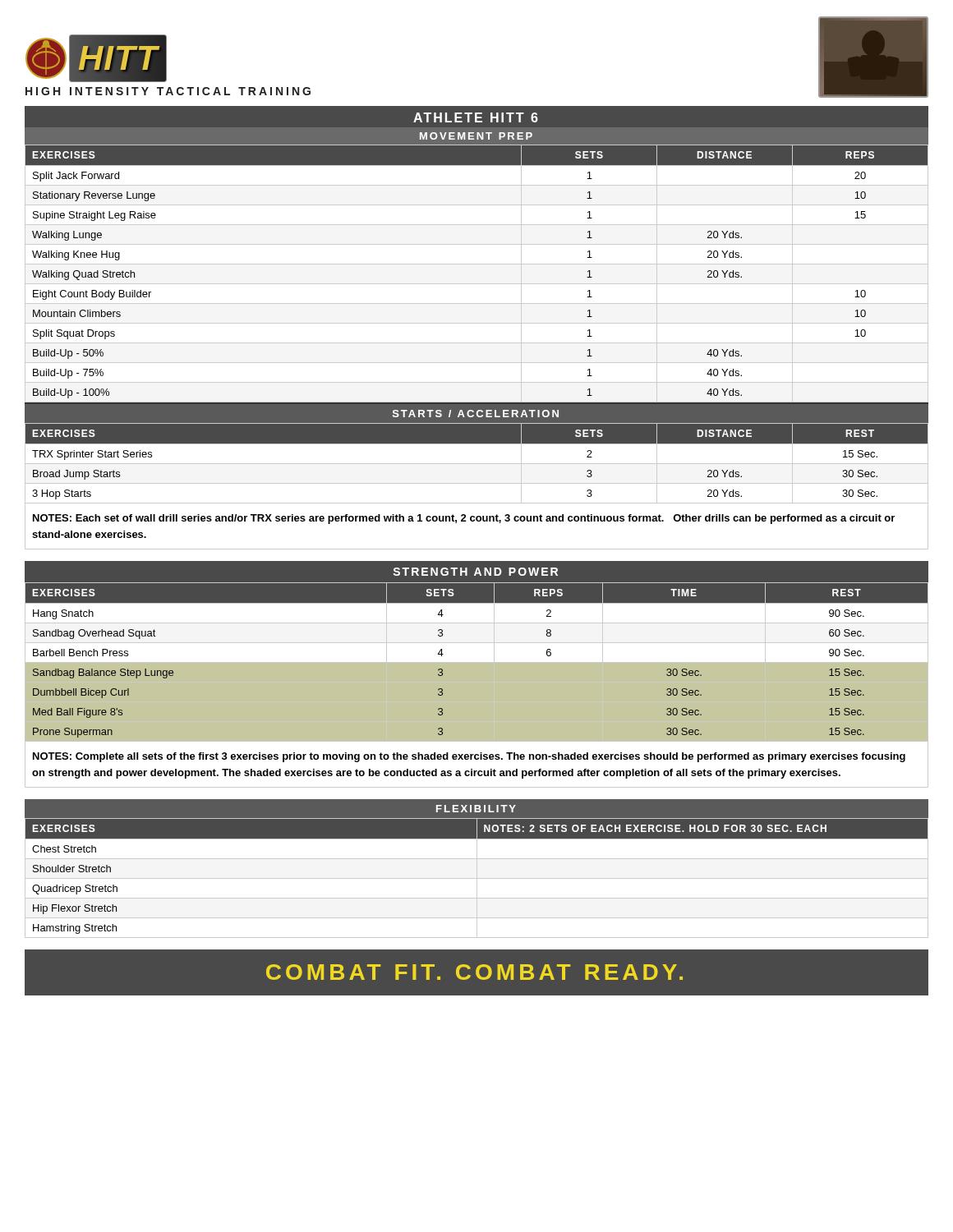Select the logo

[x=476, y=57]
